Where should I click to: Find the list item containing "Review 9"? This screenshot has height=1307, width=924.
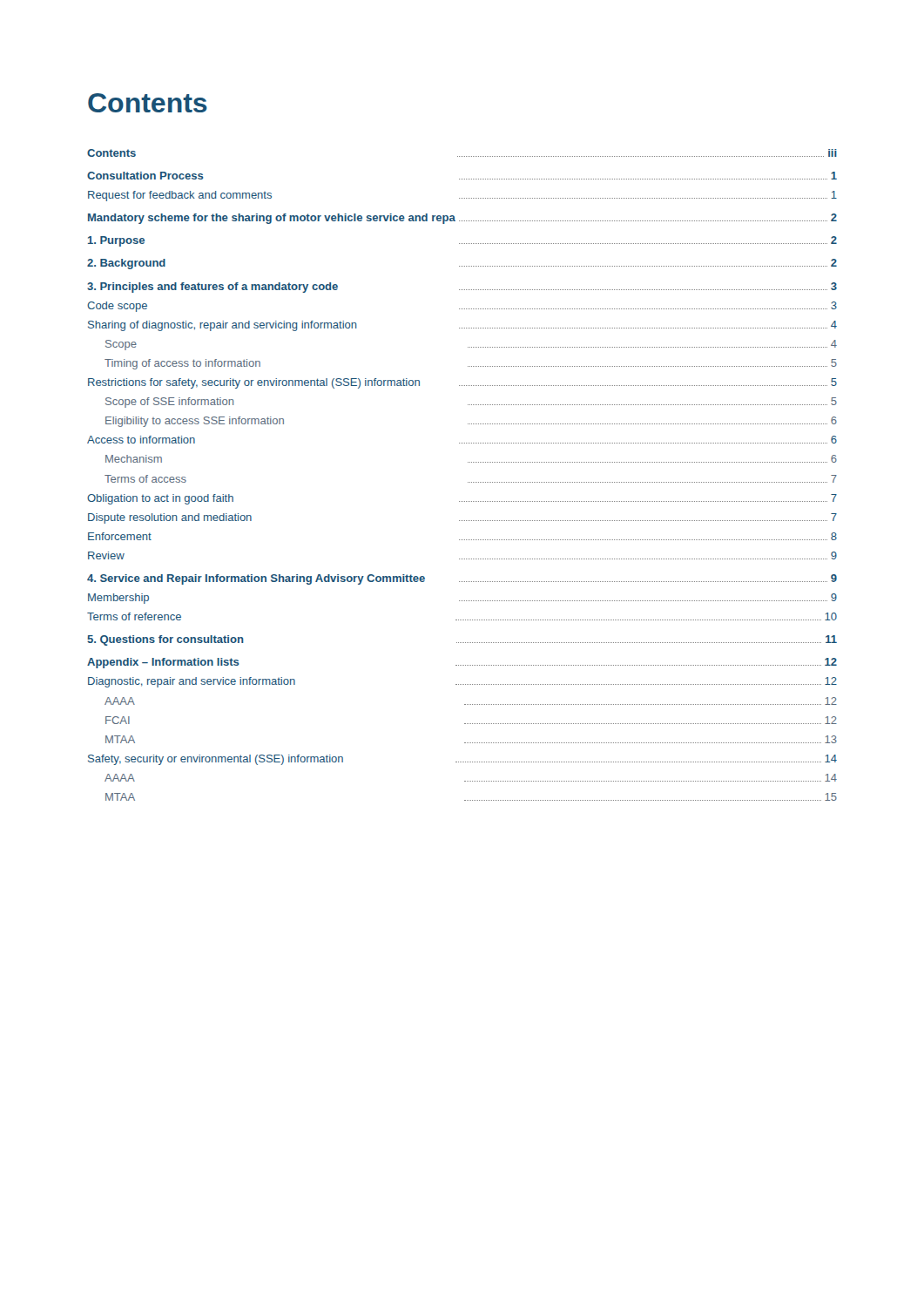tap(462, 556)
